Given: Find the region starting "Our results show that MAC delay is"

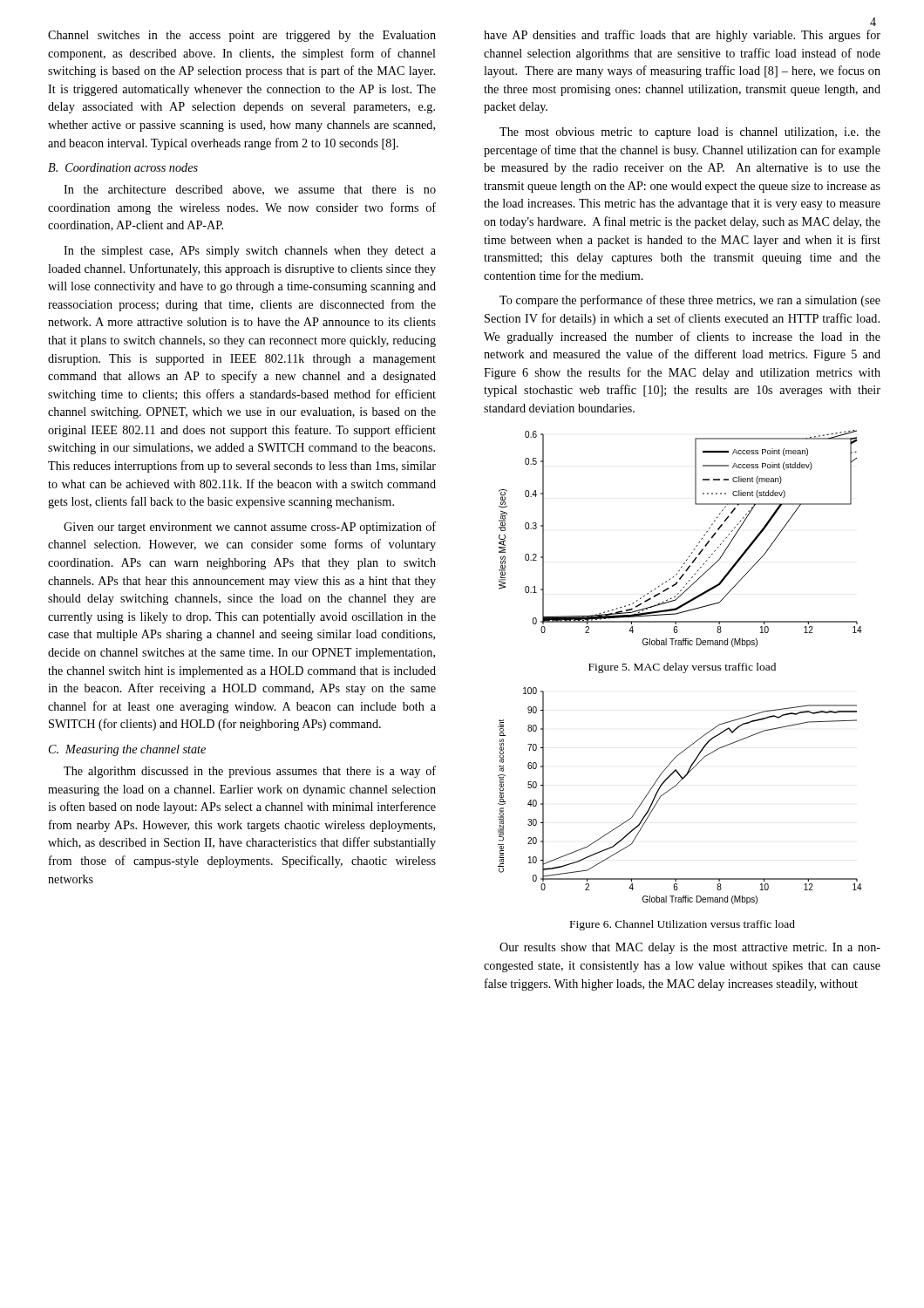Looking at the screenshot, I should point(682,966).
